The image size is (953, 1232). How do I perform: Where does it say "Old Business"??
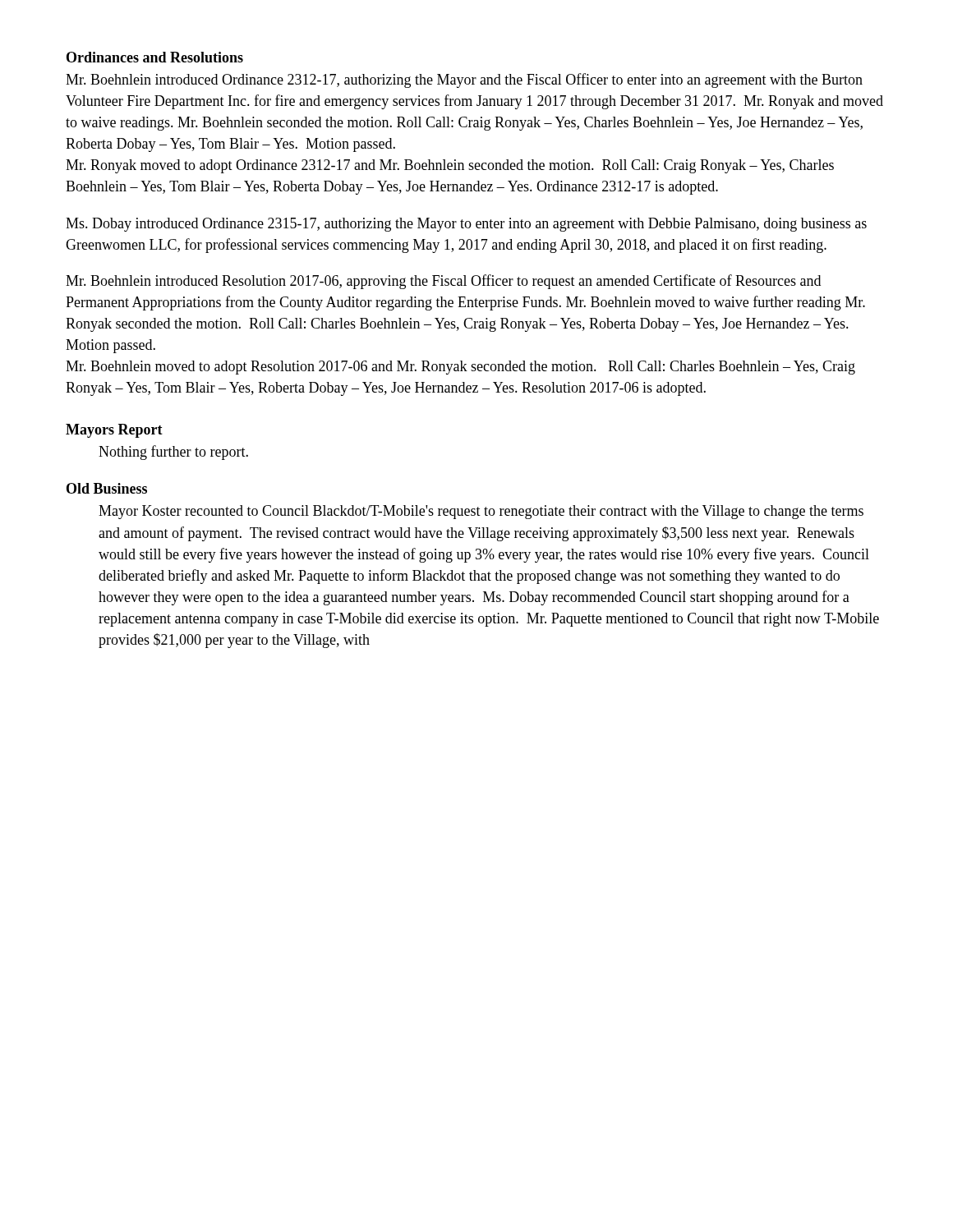click(x=107, y=489)
